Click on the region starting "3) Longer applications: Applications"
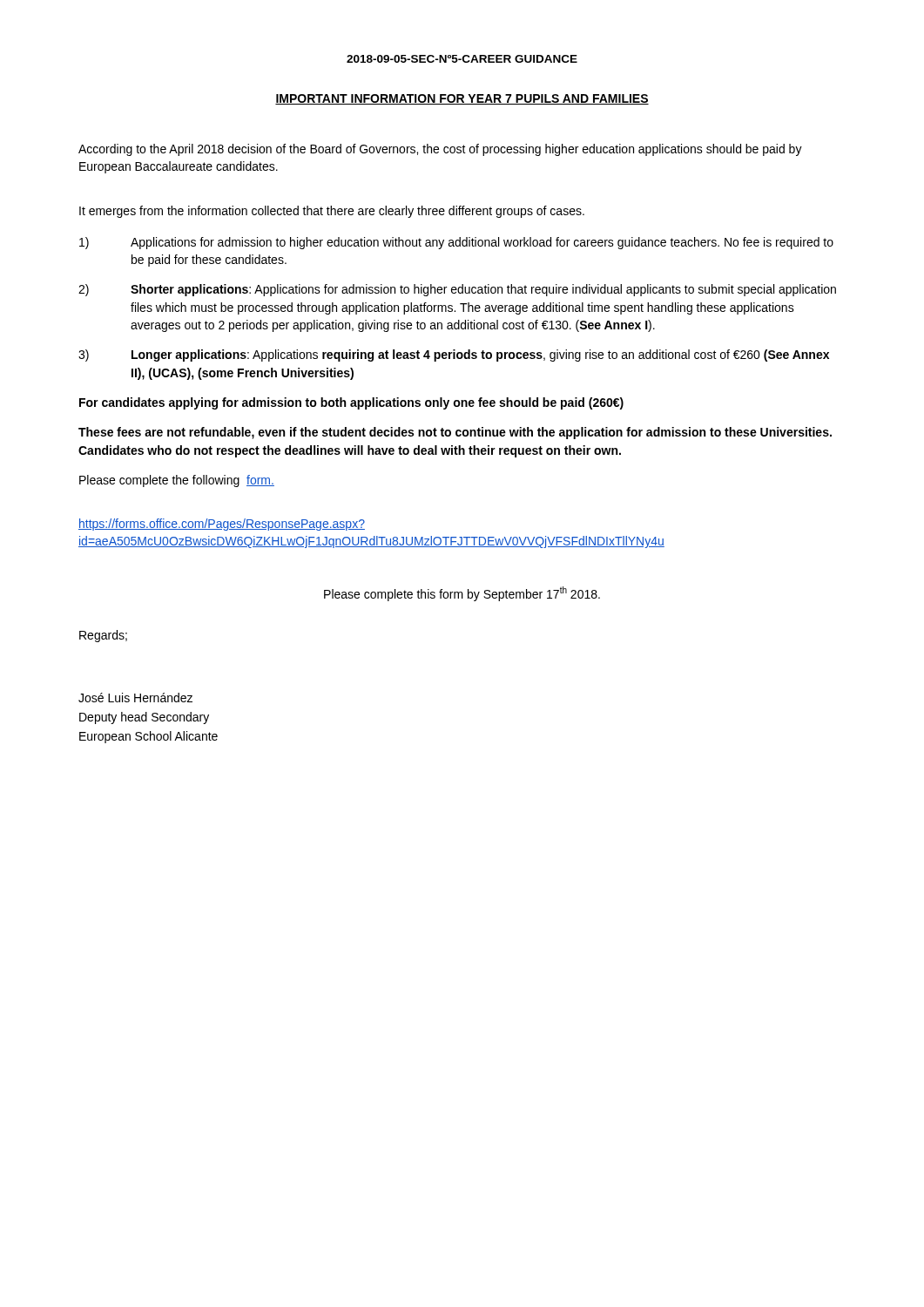The image size is (924, 1307). coord(462,364)
